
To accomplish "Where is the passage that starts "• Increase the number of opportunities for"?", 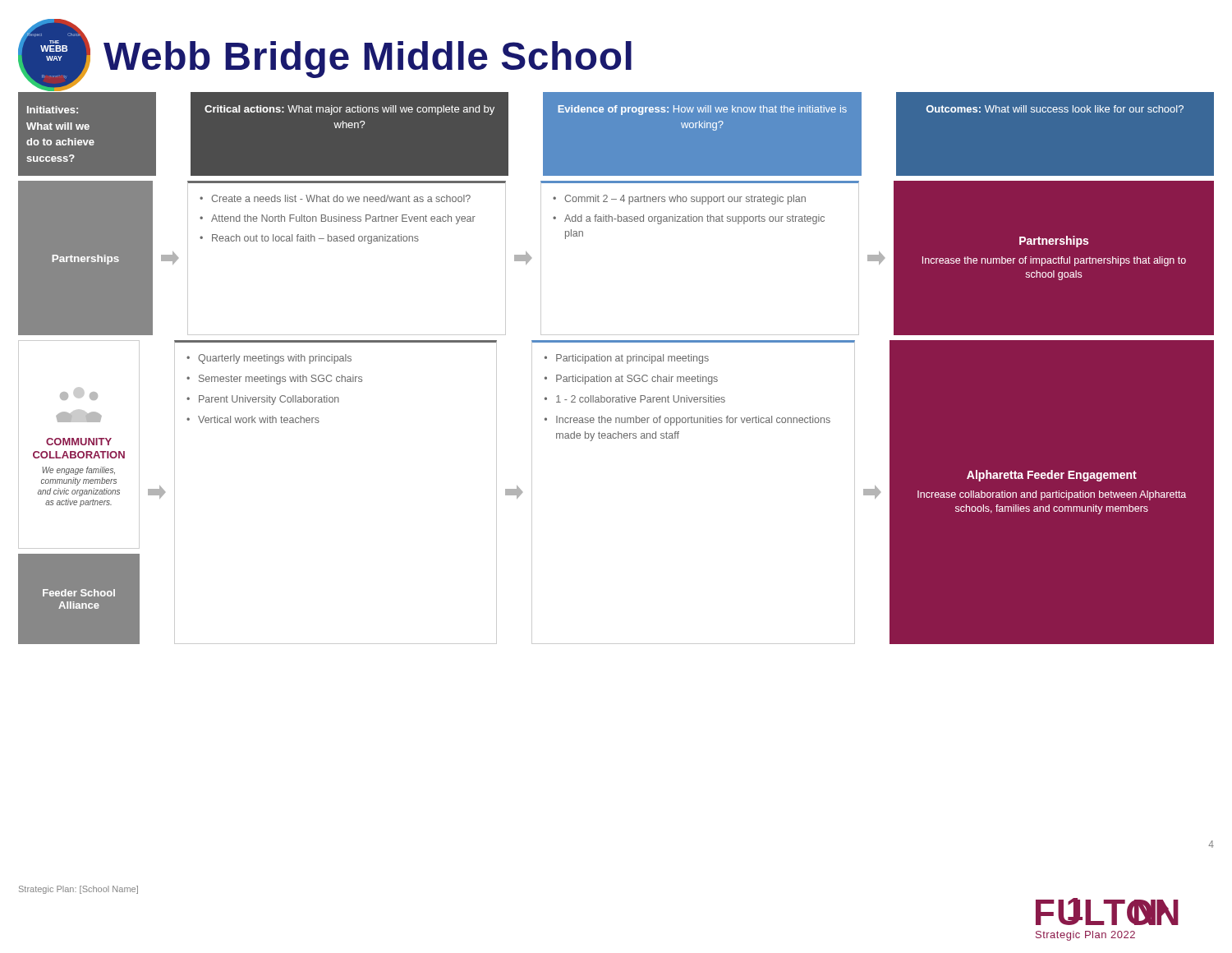I will click(687, 427).
